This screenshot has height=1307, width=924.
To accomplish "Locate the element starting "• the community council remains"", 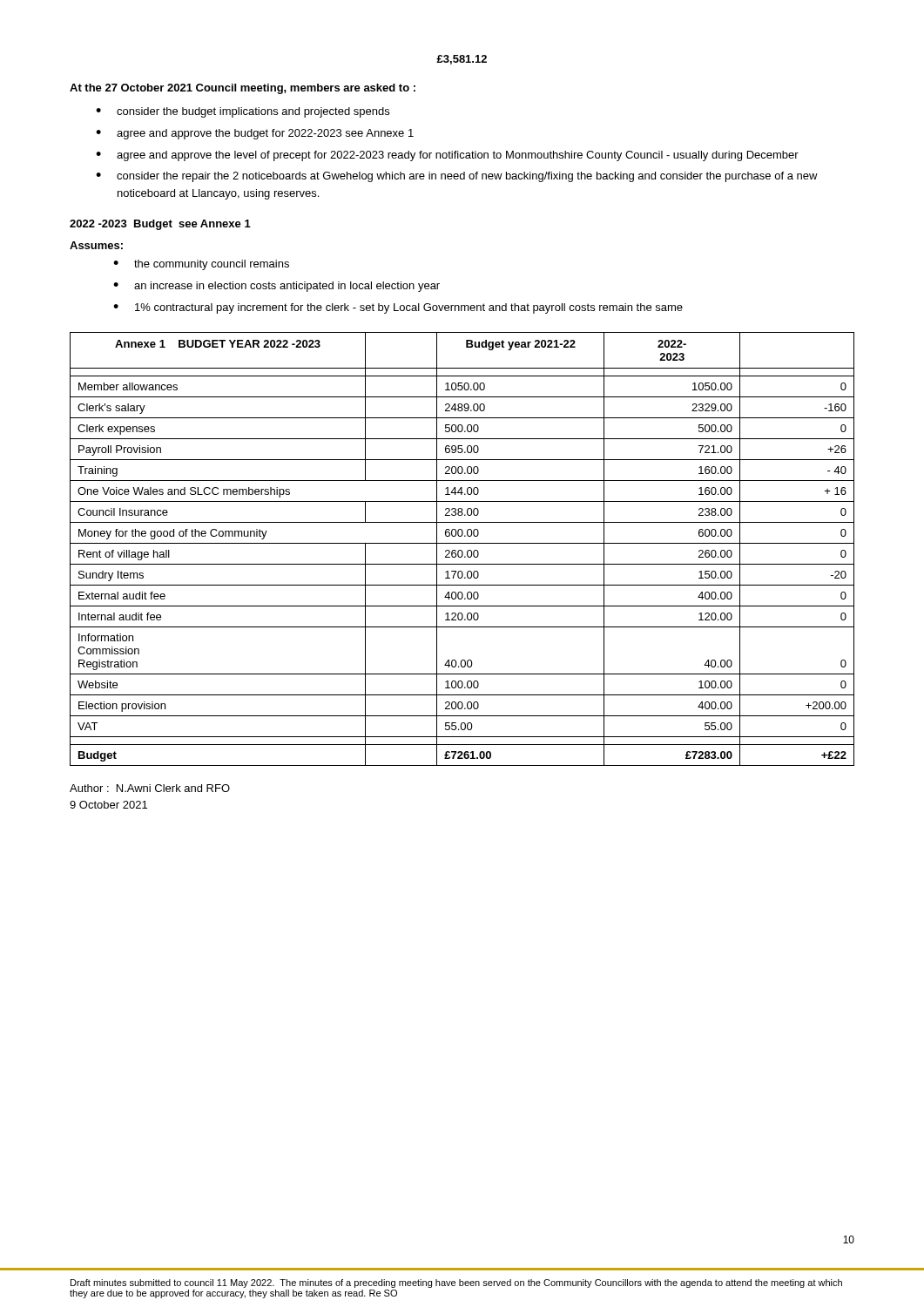I will pyautogui.click(x=201, y=264).
